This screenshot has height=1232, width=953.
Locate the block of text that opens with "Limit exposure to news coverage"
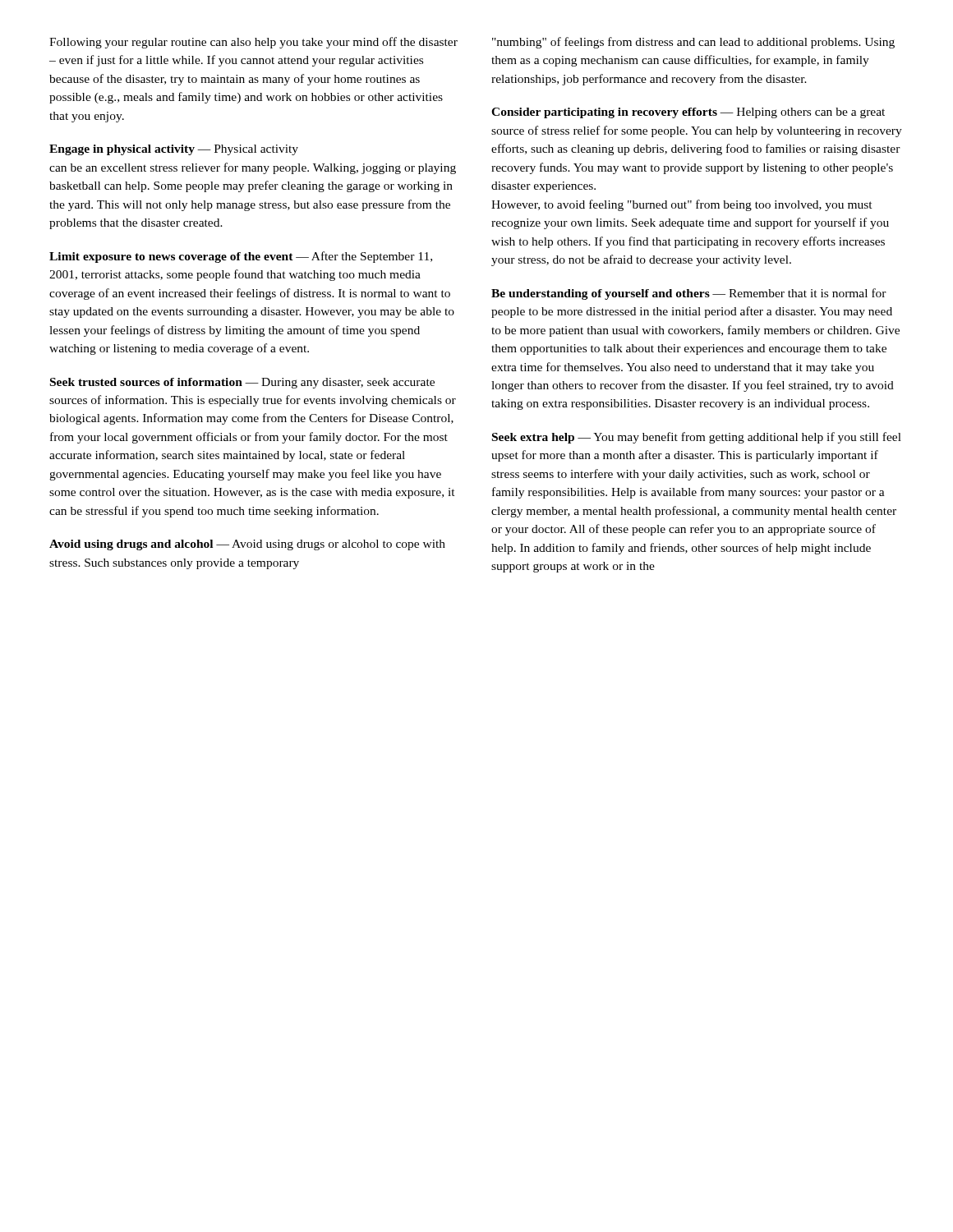pos(255,302)
